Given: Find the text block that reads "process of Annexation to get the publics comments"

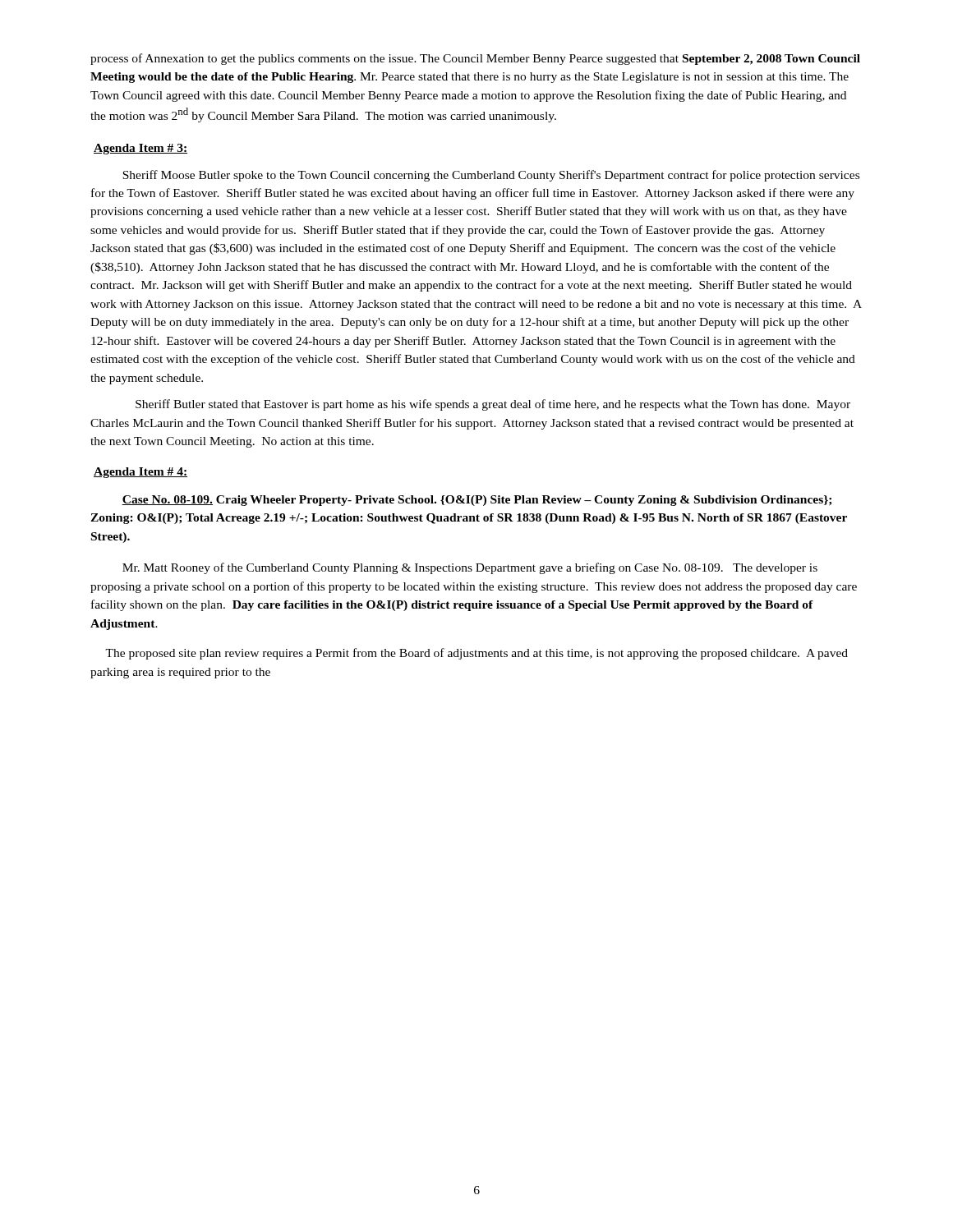Looking at the screenshot, I should 476,87.
